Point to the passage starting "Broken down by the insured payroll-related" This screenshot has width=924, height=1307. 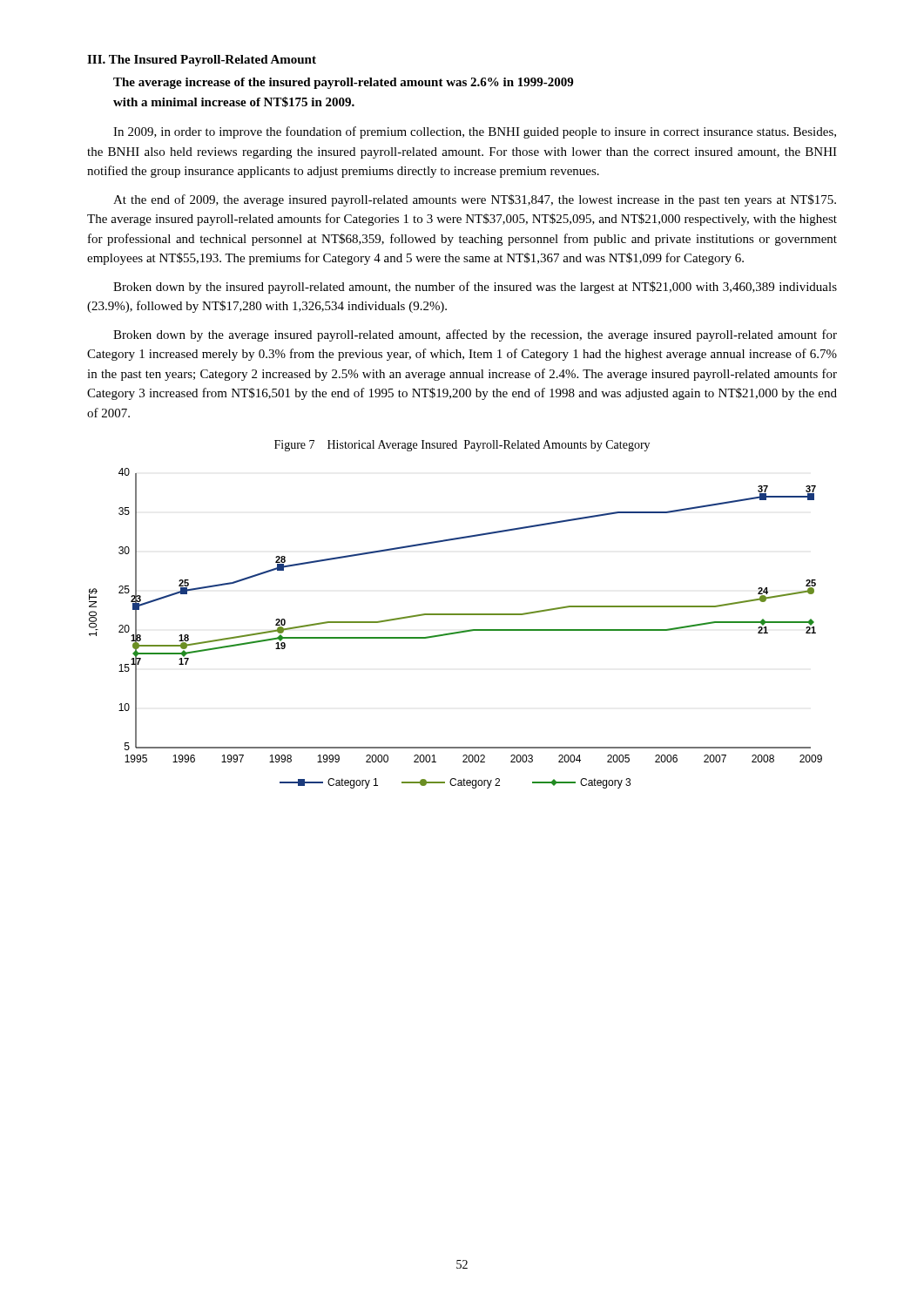click(462, 296)
